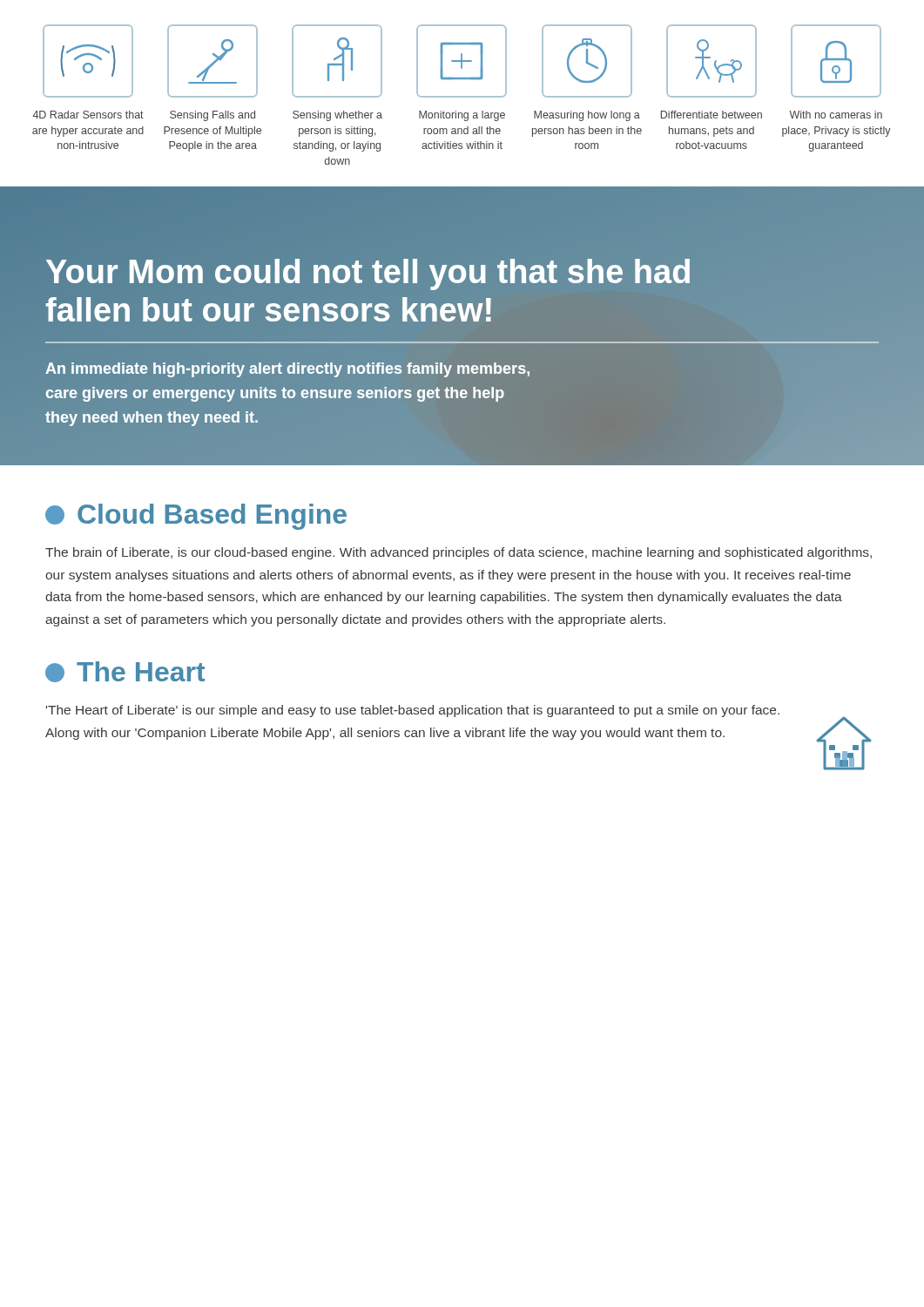Point to the title beginning "Your Mom could not tell you"
This screenshot has width=924, height=1307.
tap(369, 291)
